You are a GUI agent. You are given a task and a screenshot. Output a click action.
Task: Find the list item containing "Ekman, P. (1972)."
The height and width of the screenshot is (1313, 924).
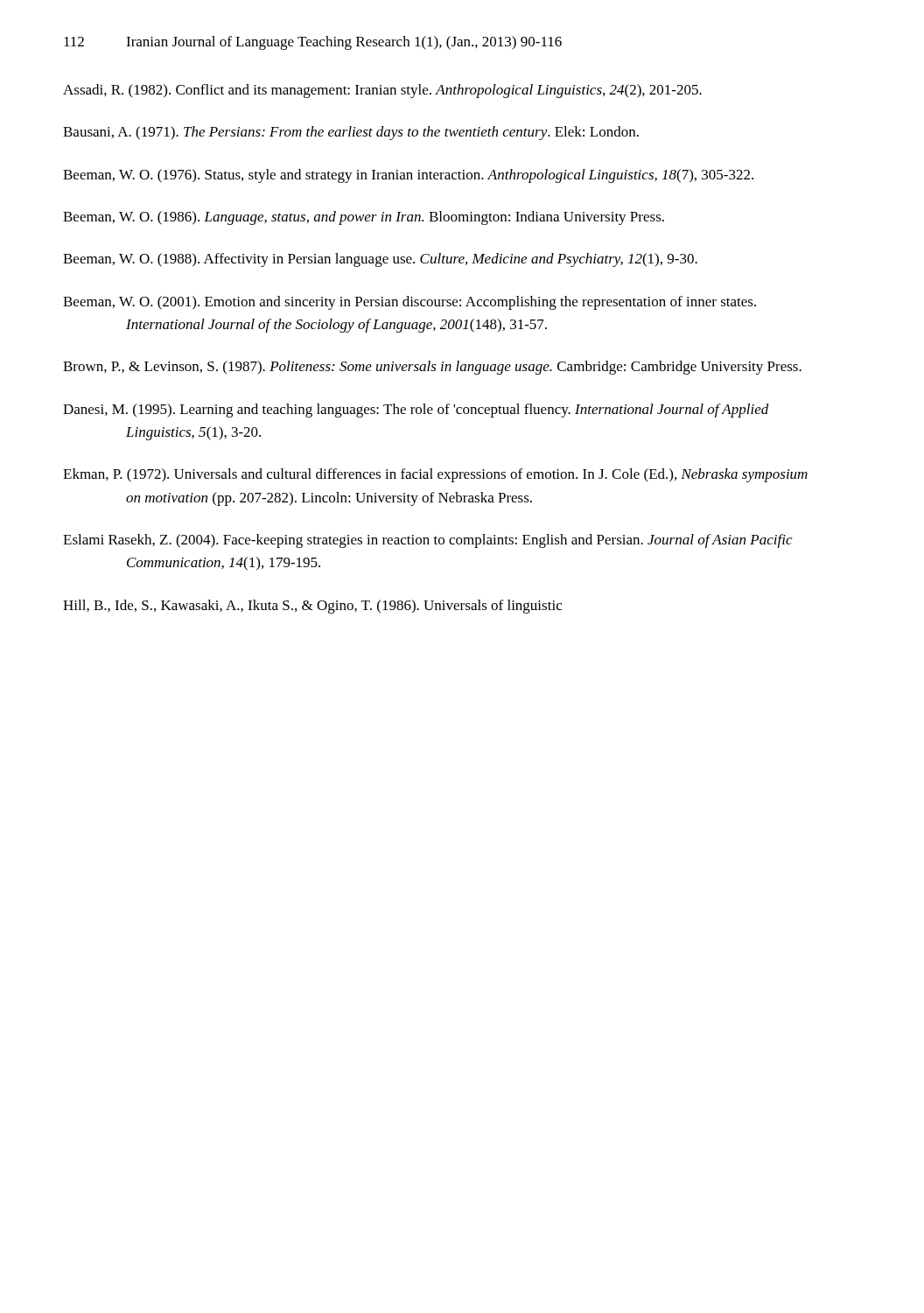pos(435,486)
